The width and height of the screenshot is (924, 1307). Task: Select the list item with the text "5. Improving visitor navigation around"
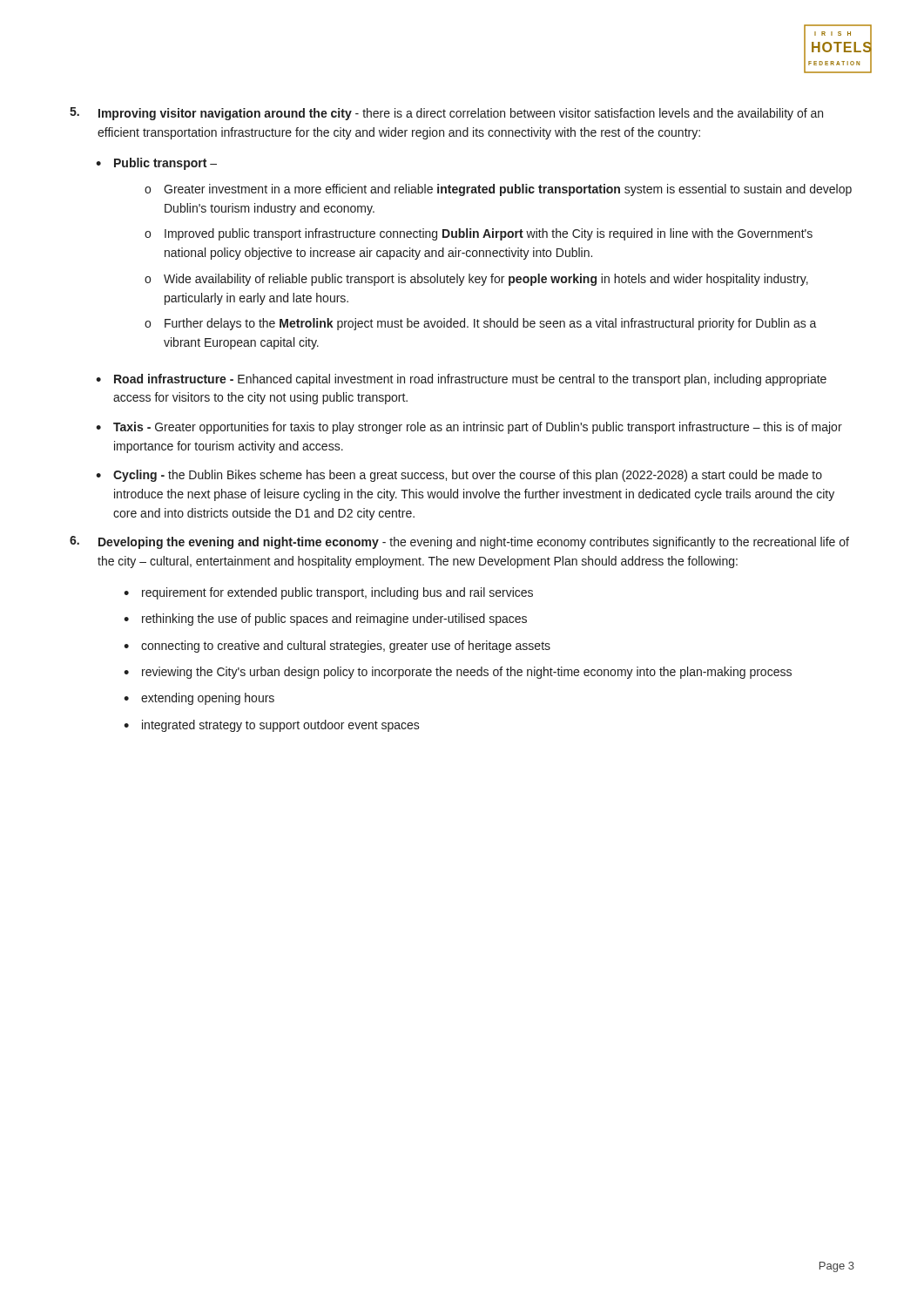462,123
